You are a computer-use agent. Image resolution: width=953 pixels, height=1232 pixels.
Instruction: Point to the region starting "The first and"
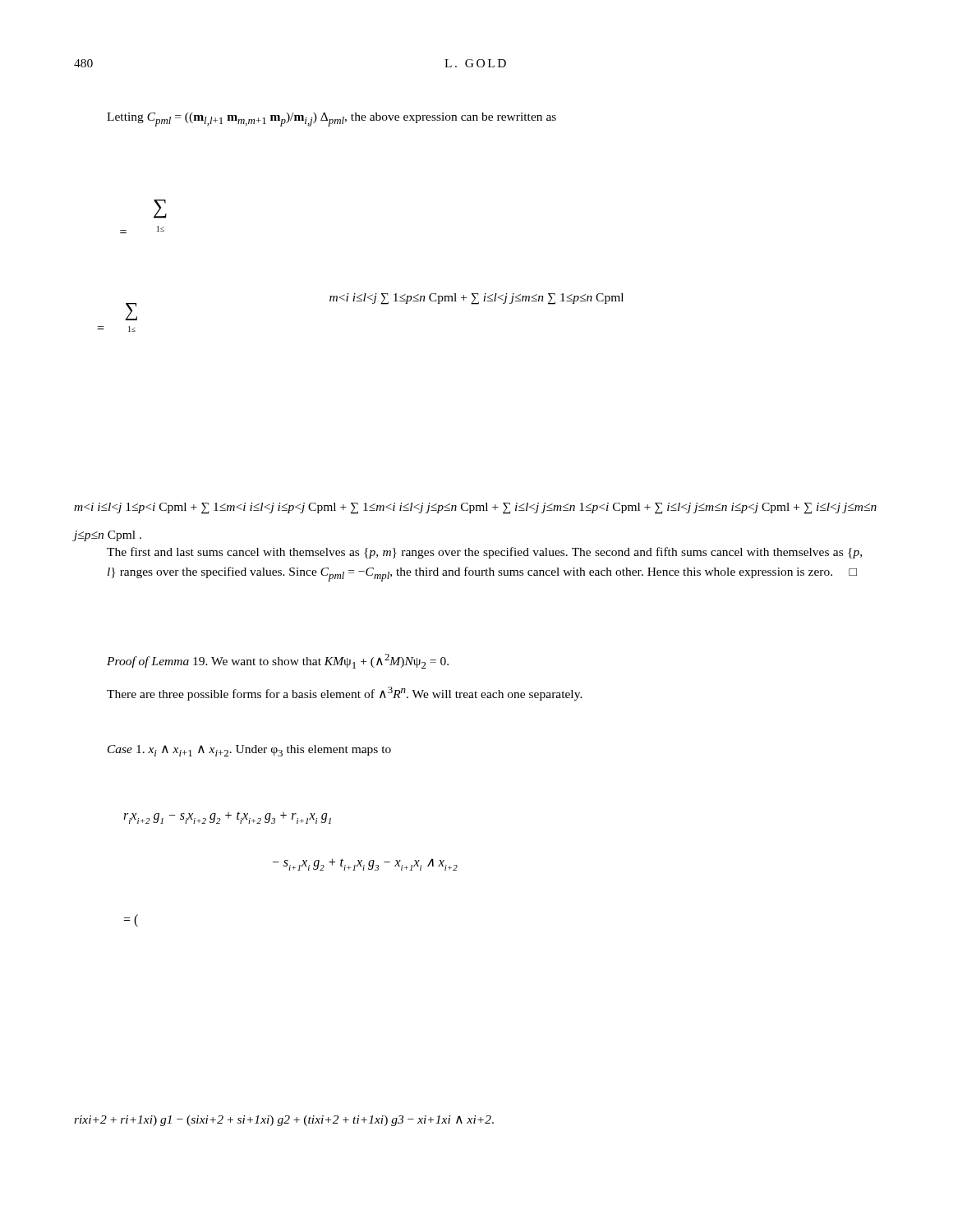(485, 563)
